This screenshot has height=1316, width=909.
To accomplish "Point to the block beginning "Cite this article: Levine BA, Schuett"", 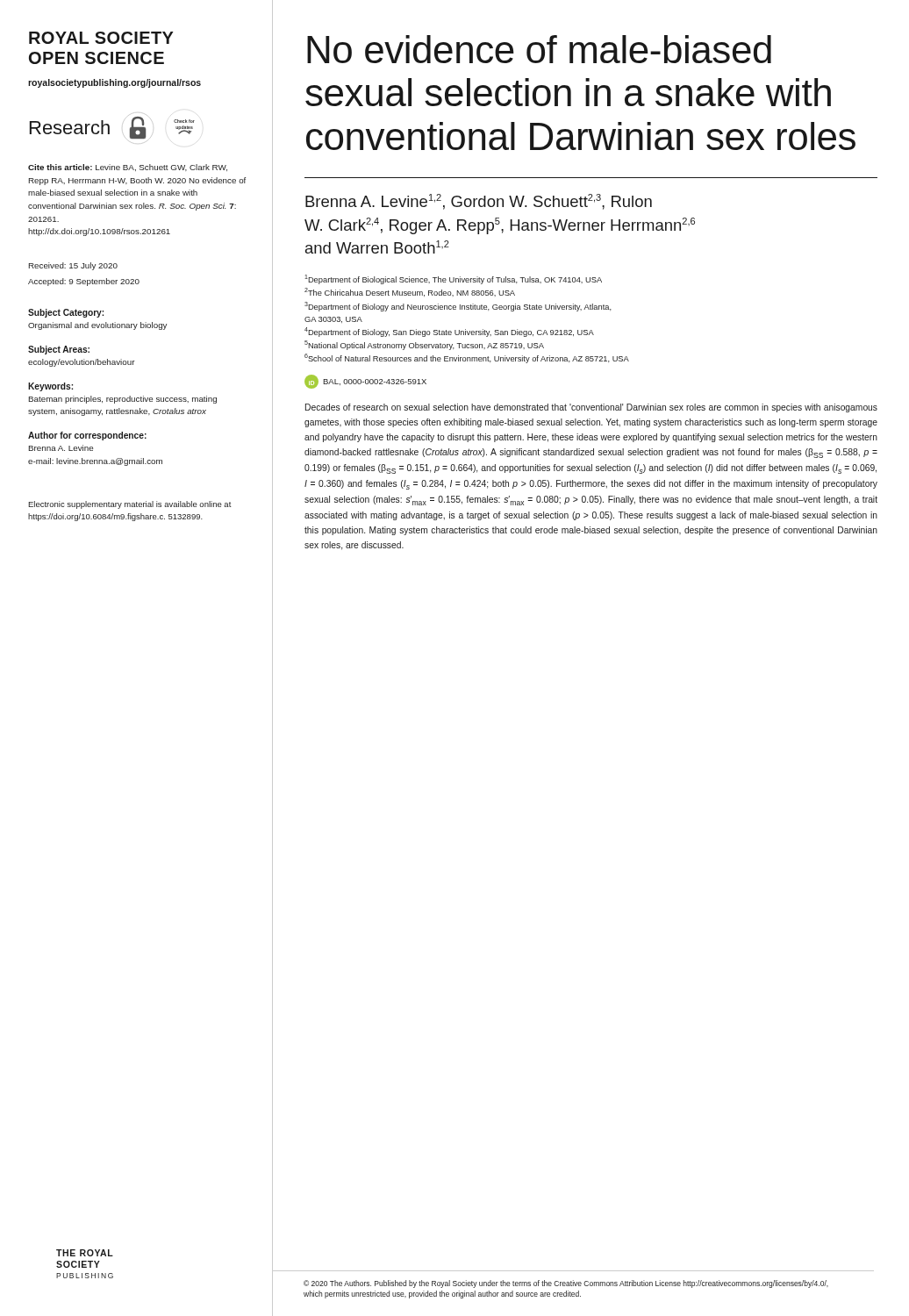I will pyautogui.click(x=137, y=199).
